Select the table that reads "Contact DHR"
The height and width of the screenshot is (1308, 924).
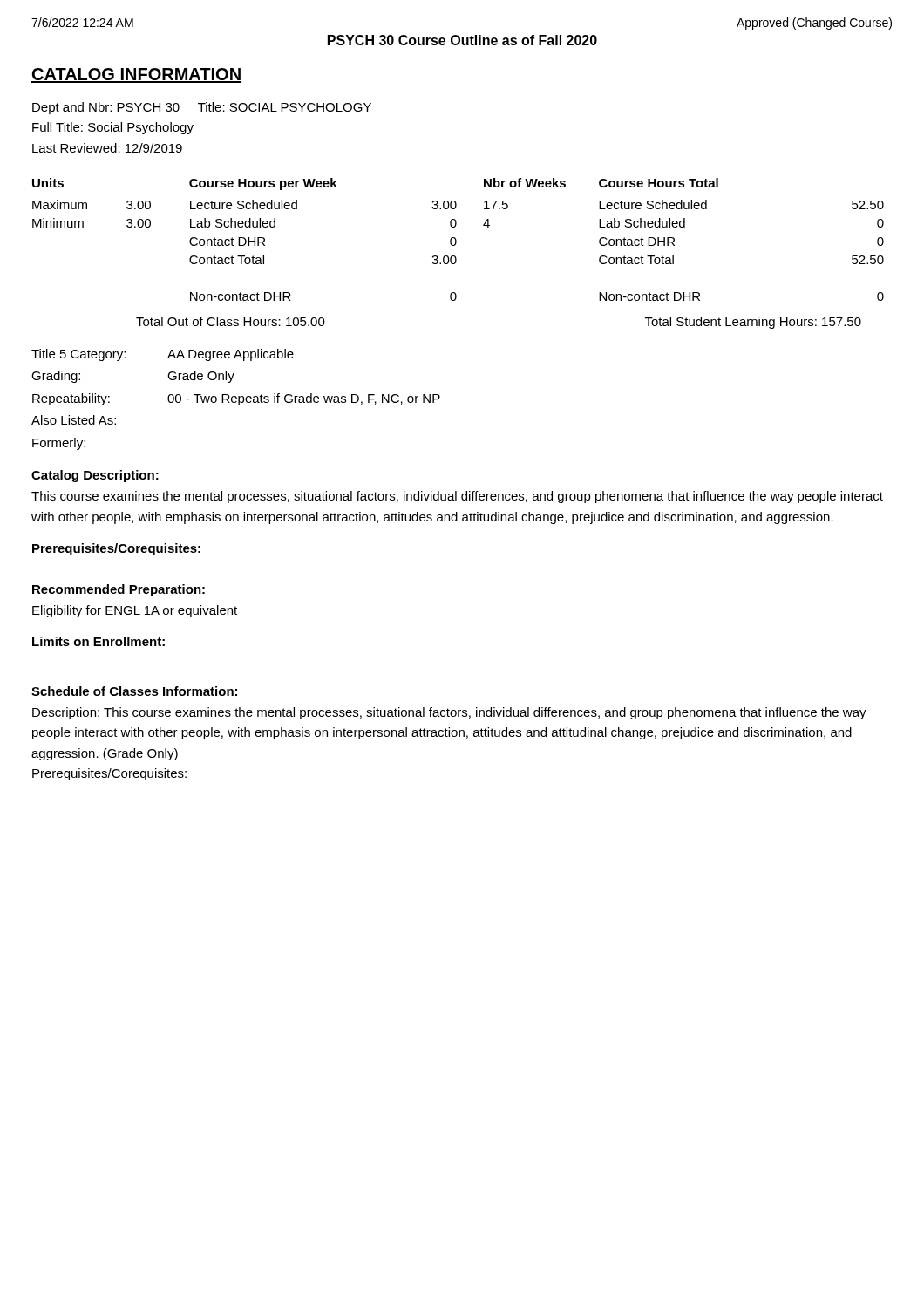[x=462, y=239]
